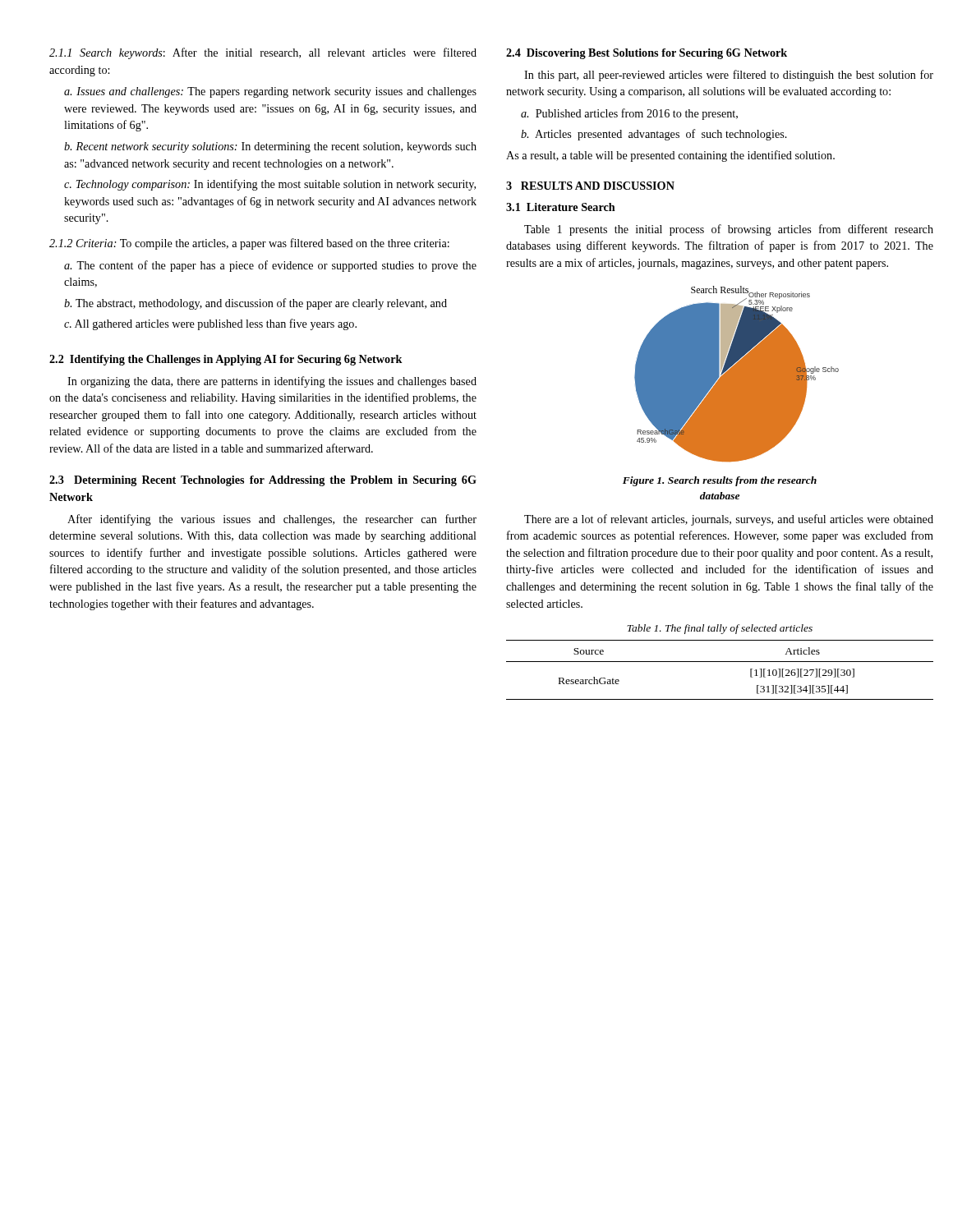The image size is (953, 1232).
Task: Select a table
Action: tap(720, 670)
